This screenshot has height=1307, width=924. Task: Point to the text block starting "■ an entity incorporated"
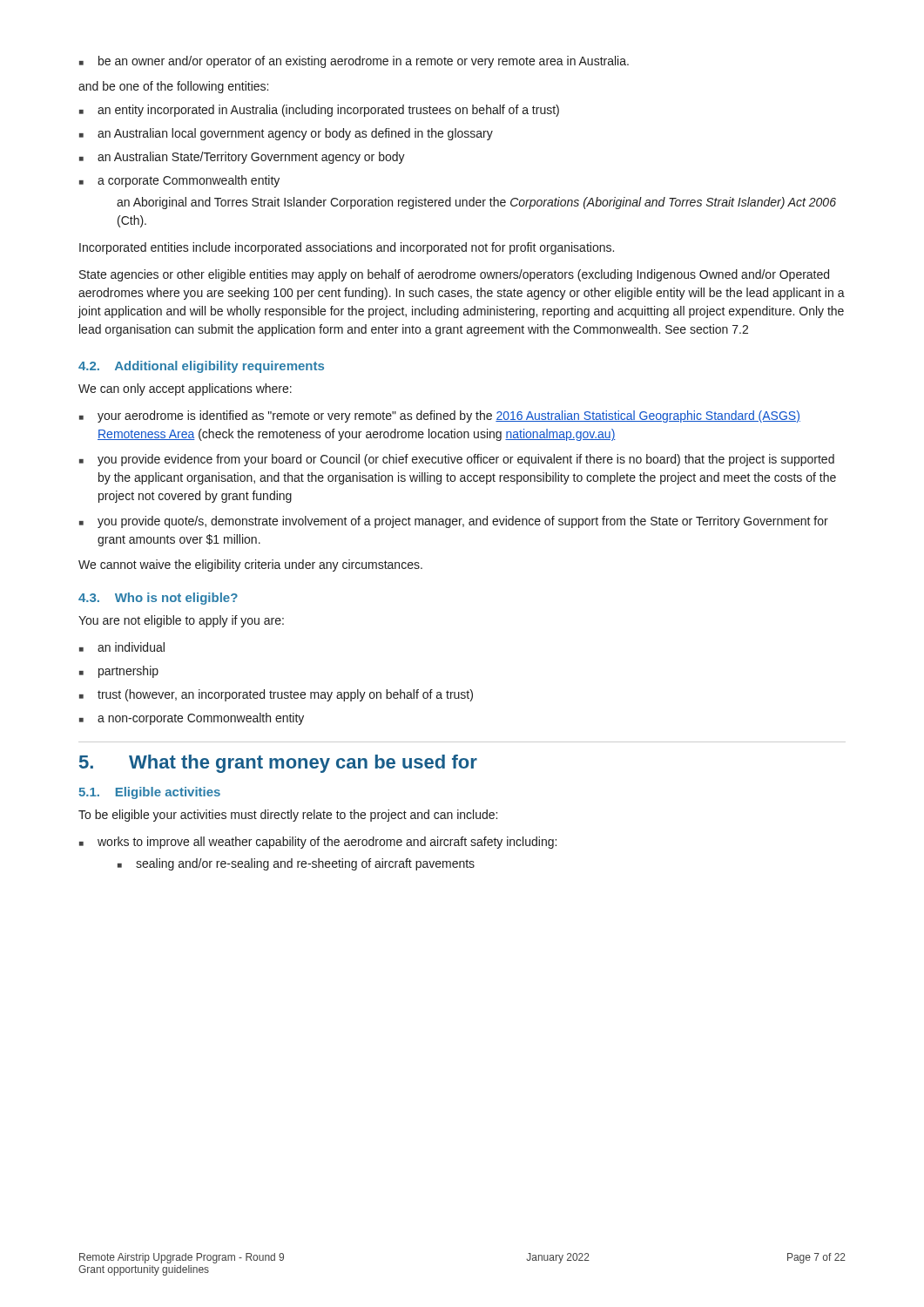pyautogui.click(x=462, y=110)
